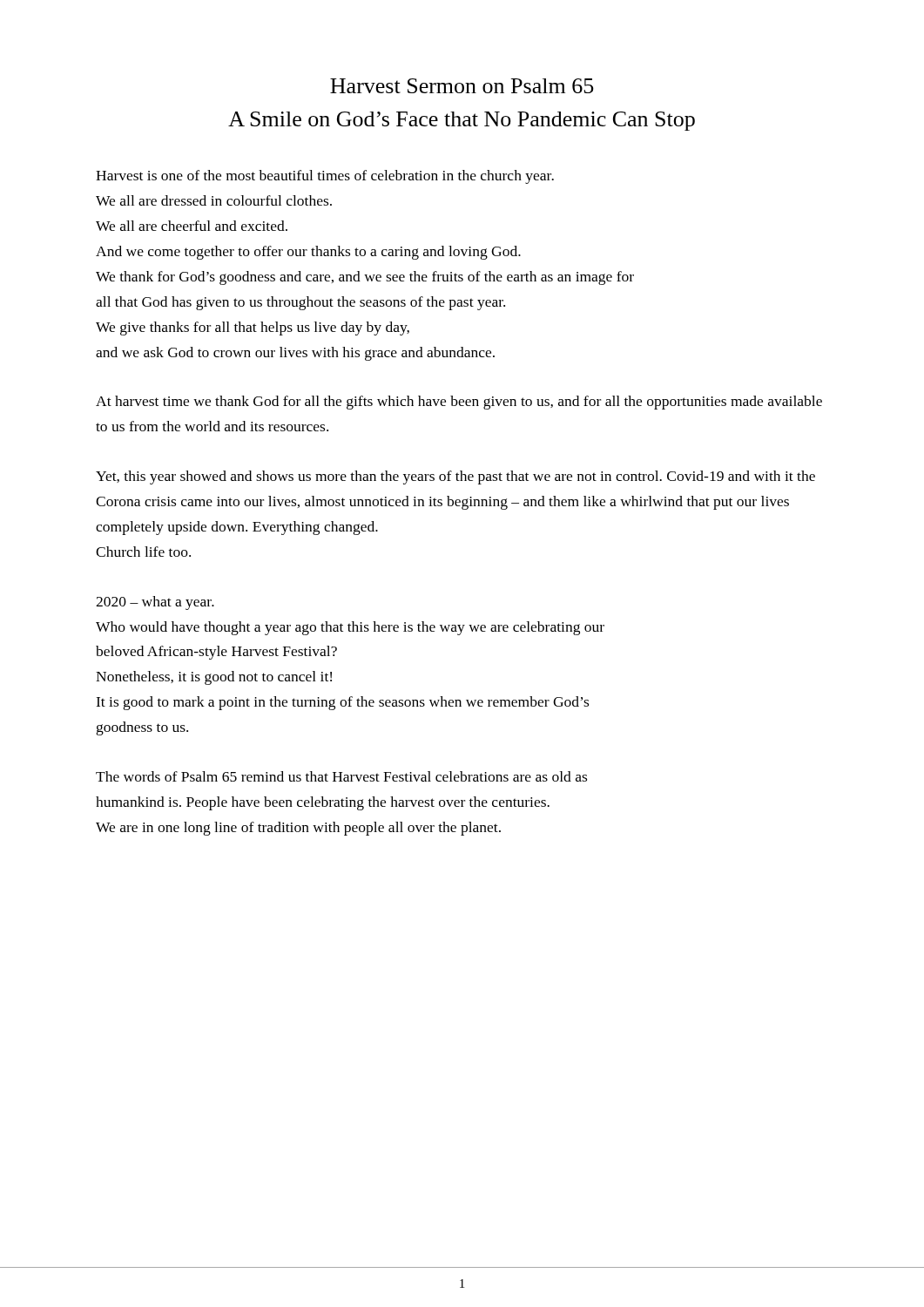
Task: Where is the passage that starts "Yet, this year showed and shows us"?
Action: point(456,514)
